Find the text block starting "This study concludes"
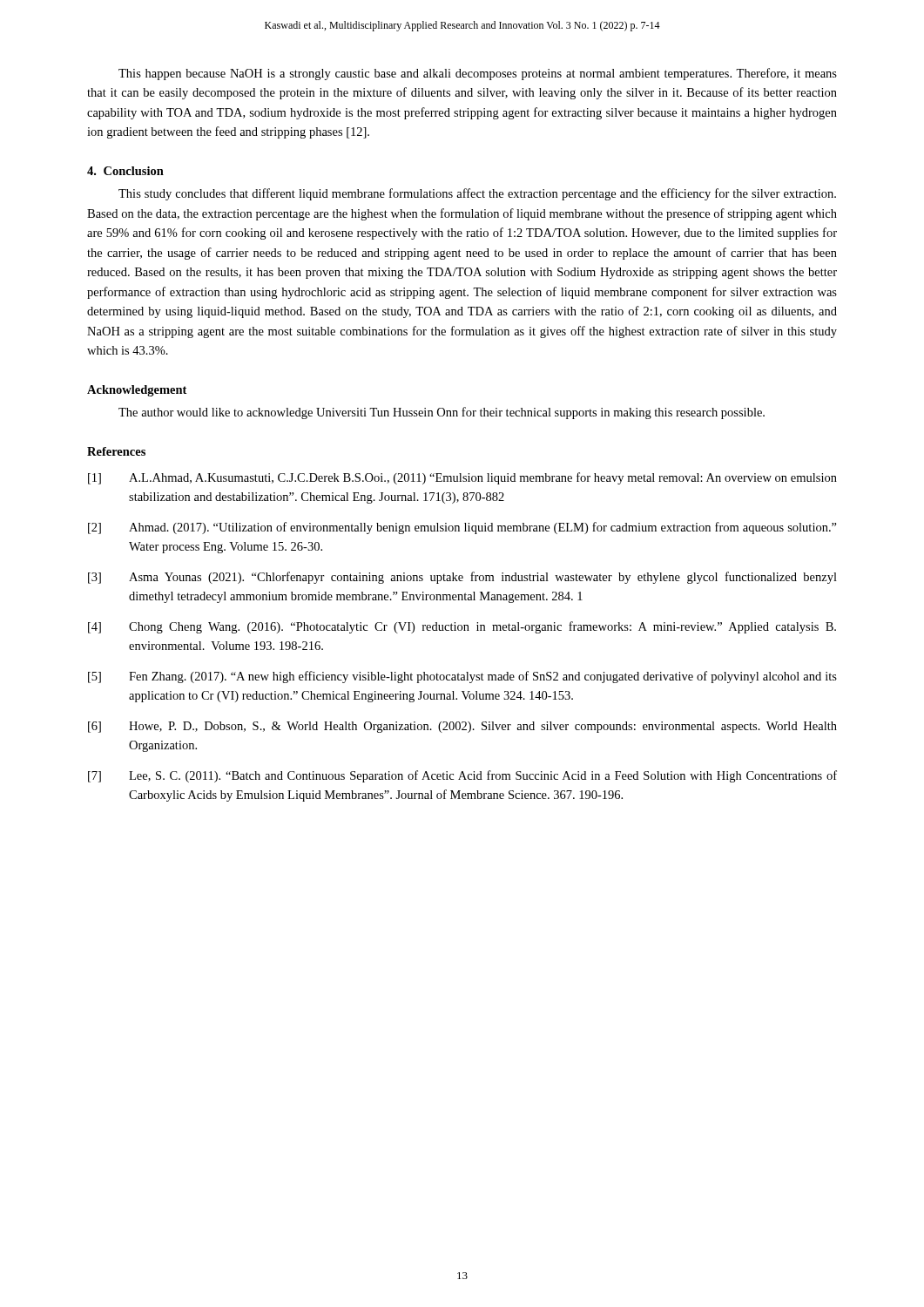 pyautogui.click(x=462, y=272)
